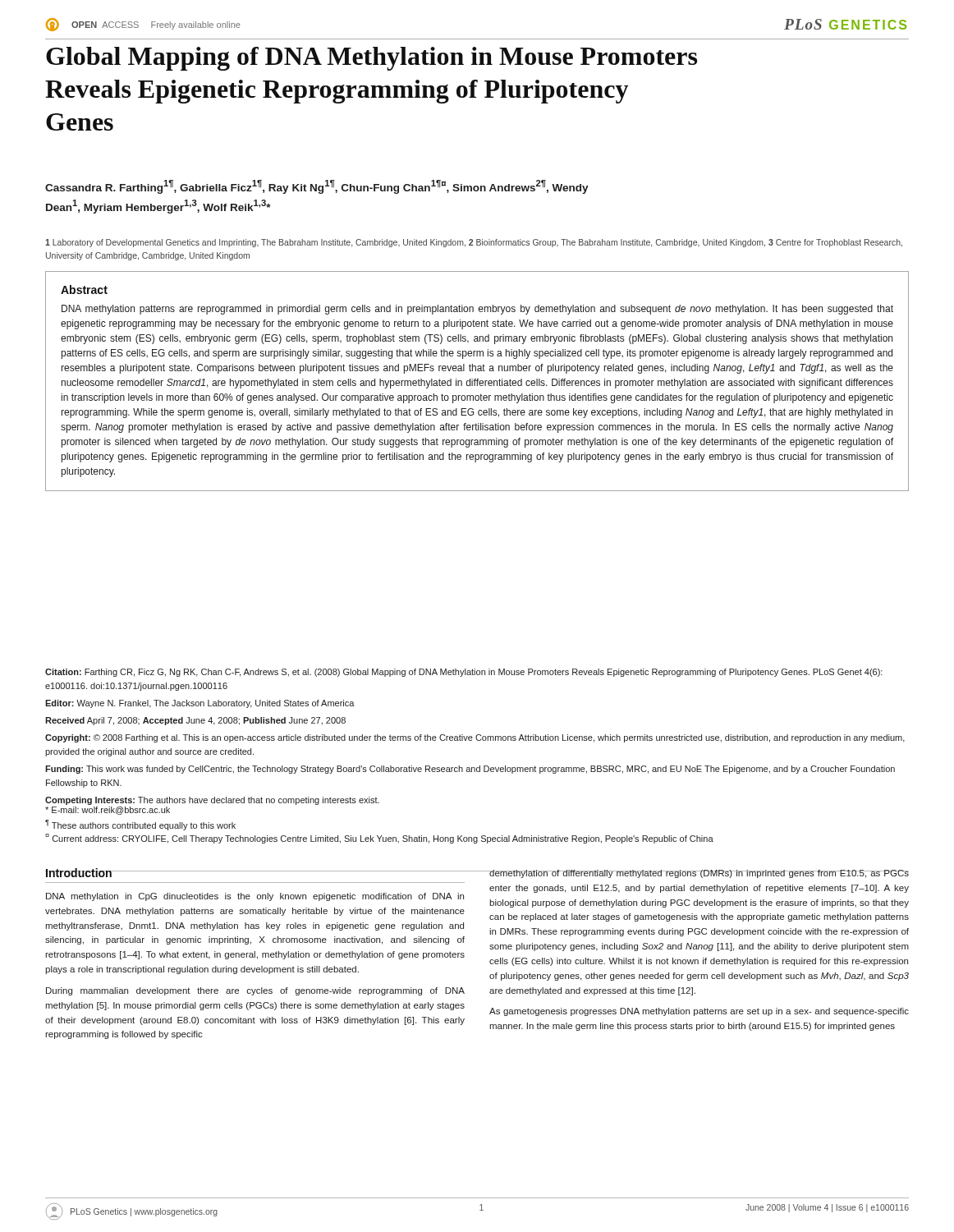Select the text block with the text "Abstract DNA methylation patterns are reprogrammed in primordial"
The height and width of the screenshot is (1232, 954).
[x=477, y=381]
